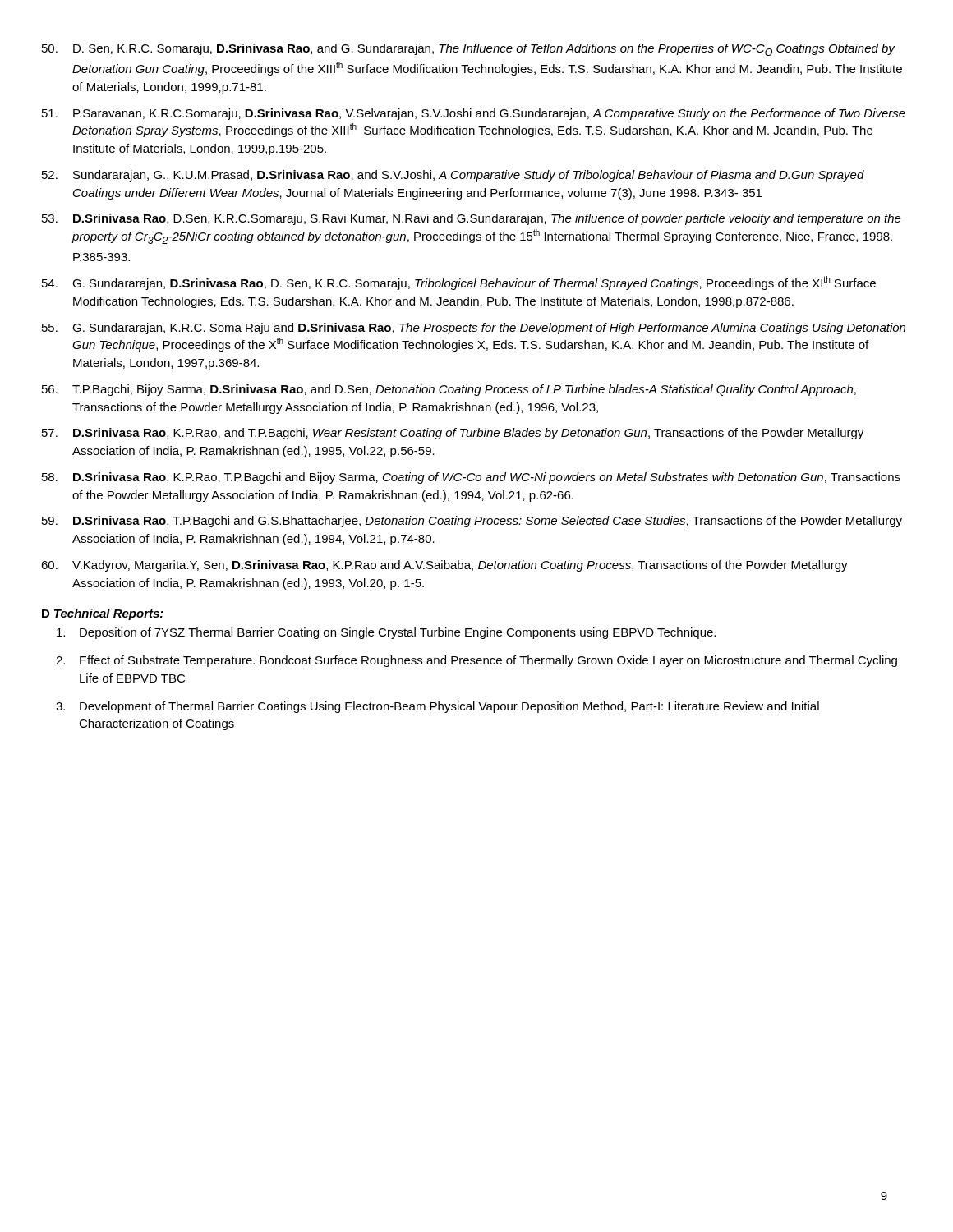Locate the element starting "52. Sundararajan, G., K.U.M.Prasad, D.Srinivasa"

click(x=476, y=184)
